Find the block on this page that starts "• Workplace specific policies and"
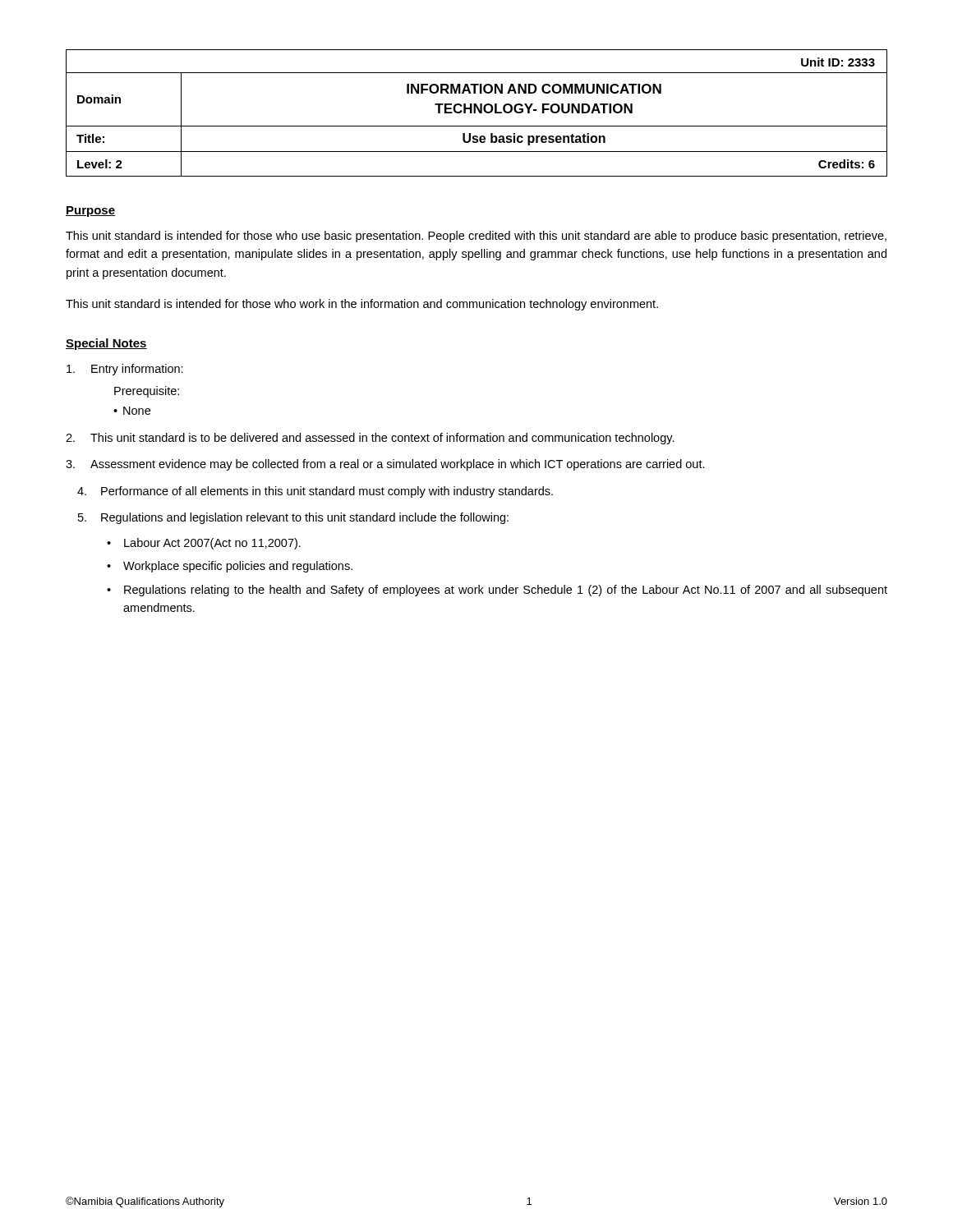953x1232 pixels. pos(230,567)
